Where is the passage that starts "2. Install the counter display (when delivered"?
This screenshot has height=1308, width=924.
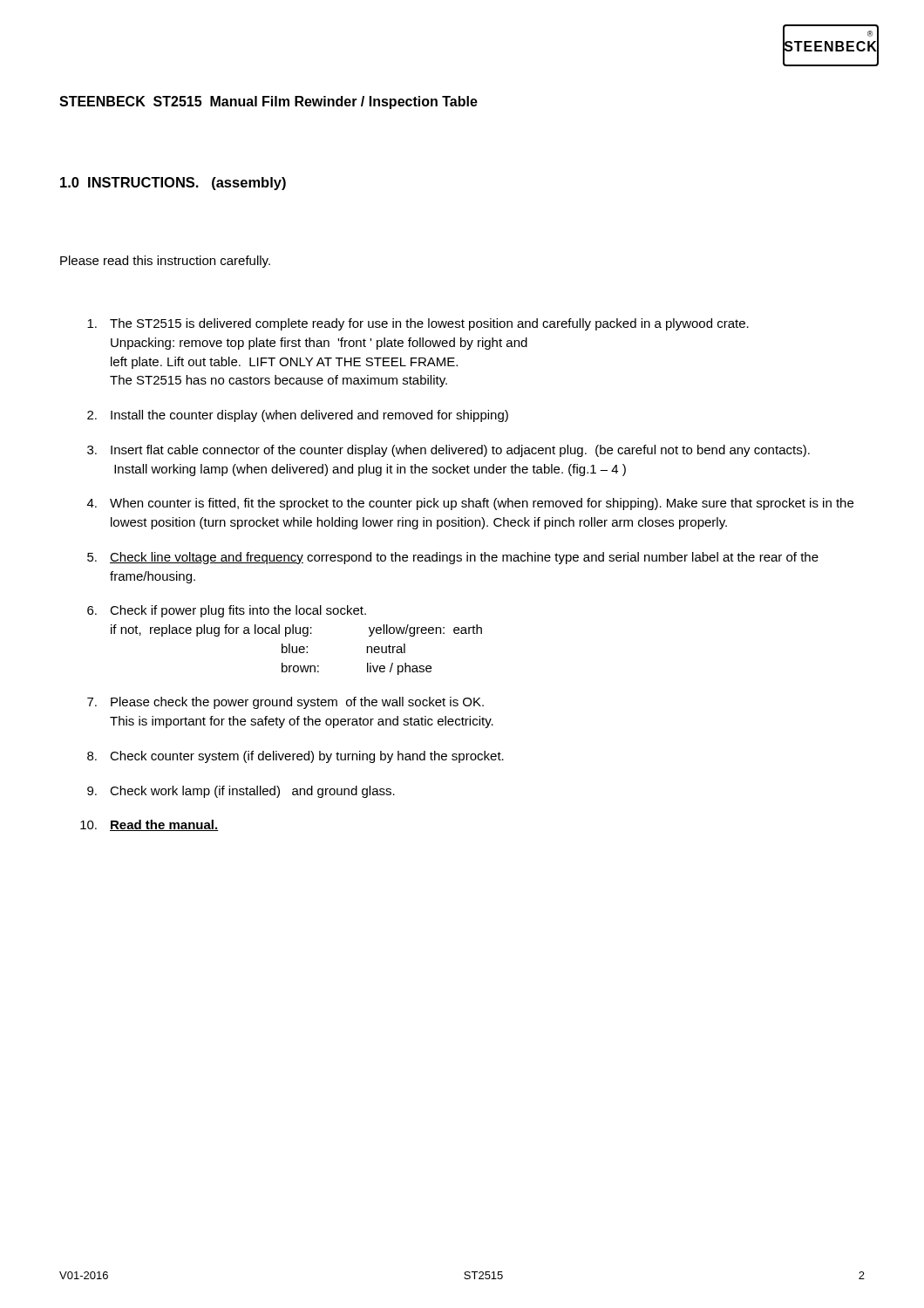[x=462, y=415]
